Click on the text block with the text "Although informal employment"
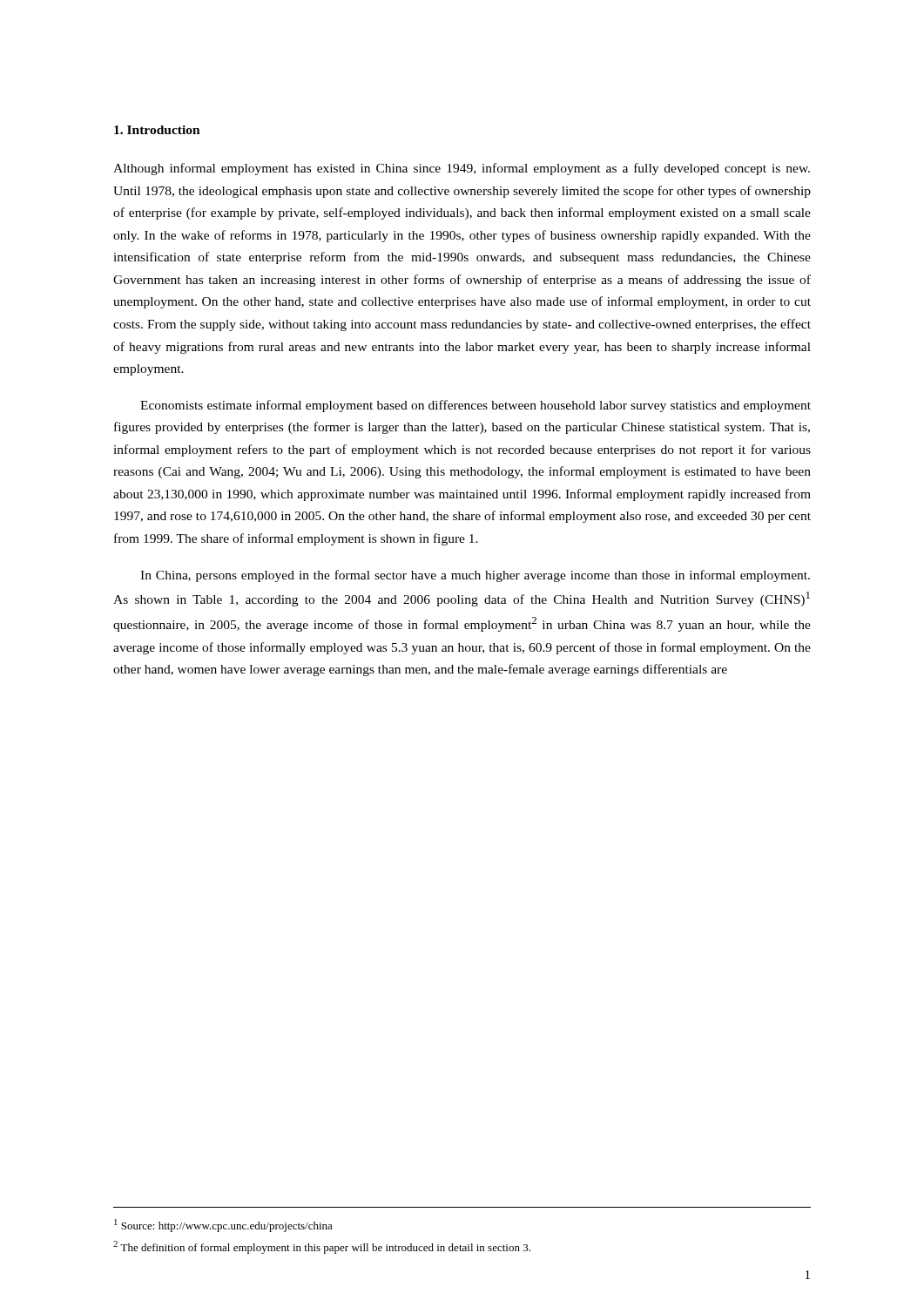Image resolution: width=924 pixels, height=1307 pixels. (462, 268)
